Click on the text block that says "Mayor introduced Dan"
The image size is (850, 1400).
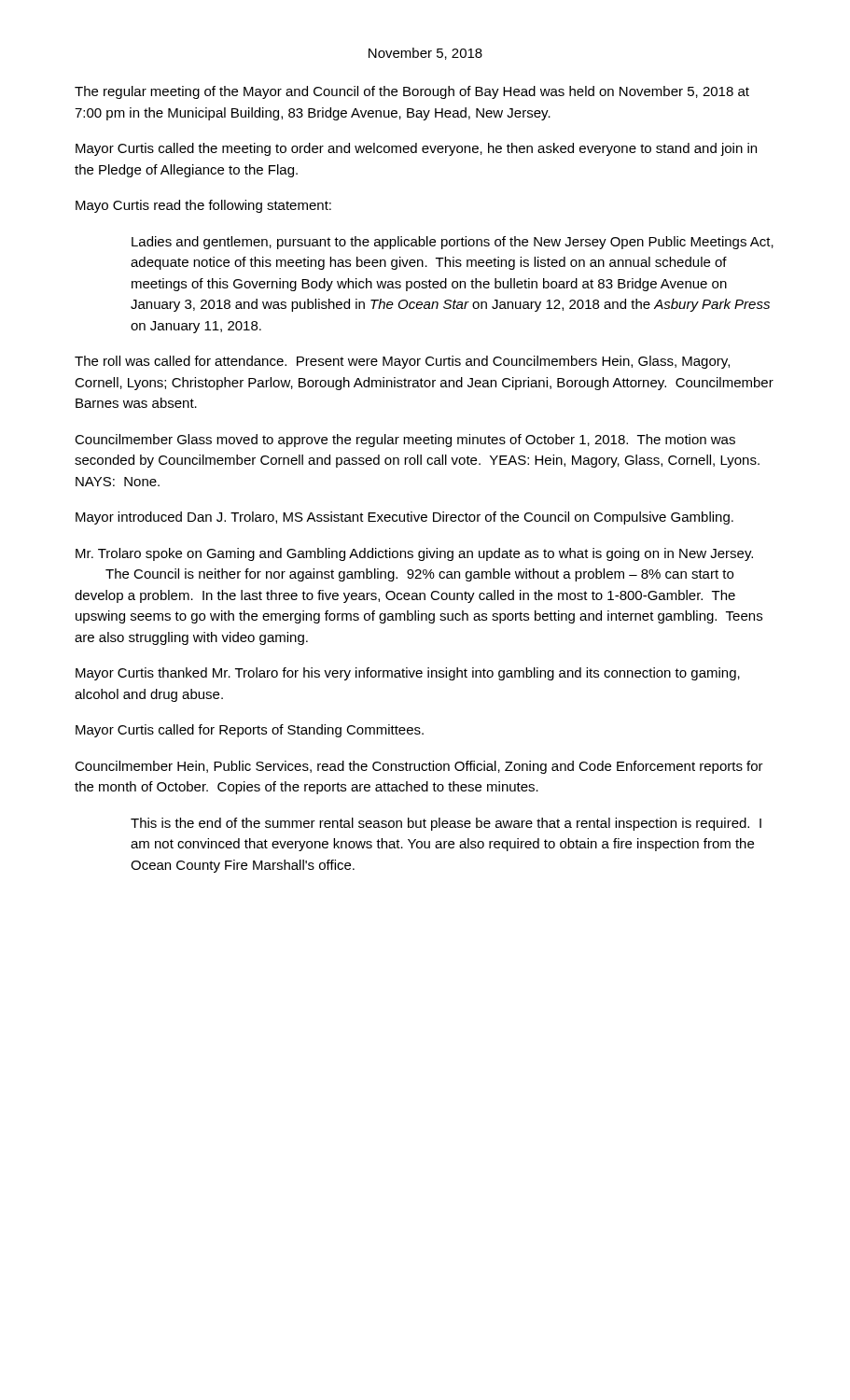(404, 517)
